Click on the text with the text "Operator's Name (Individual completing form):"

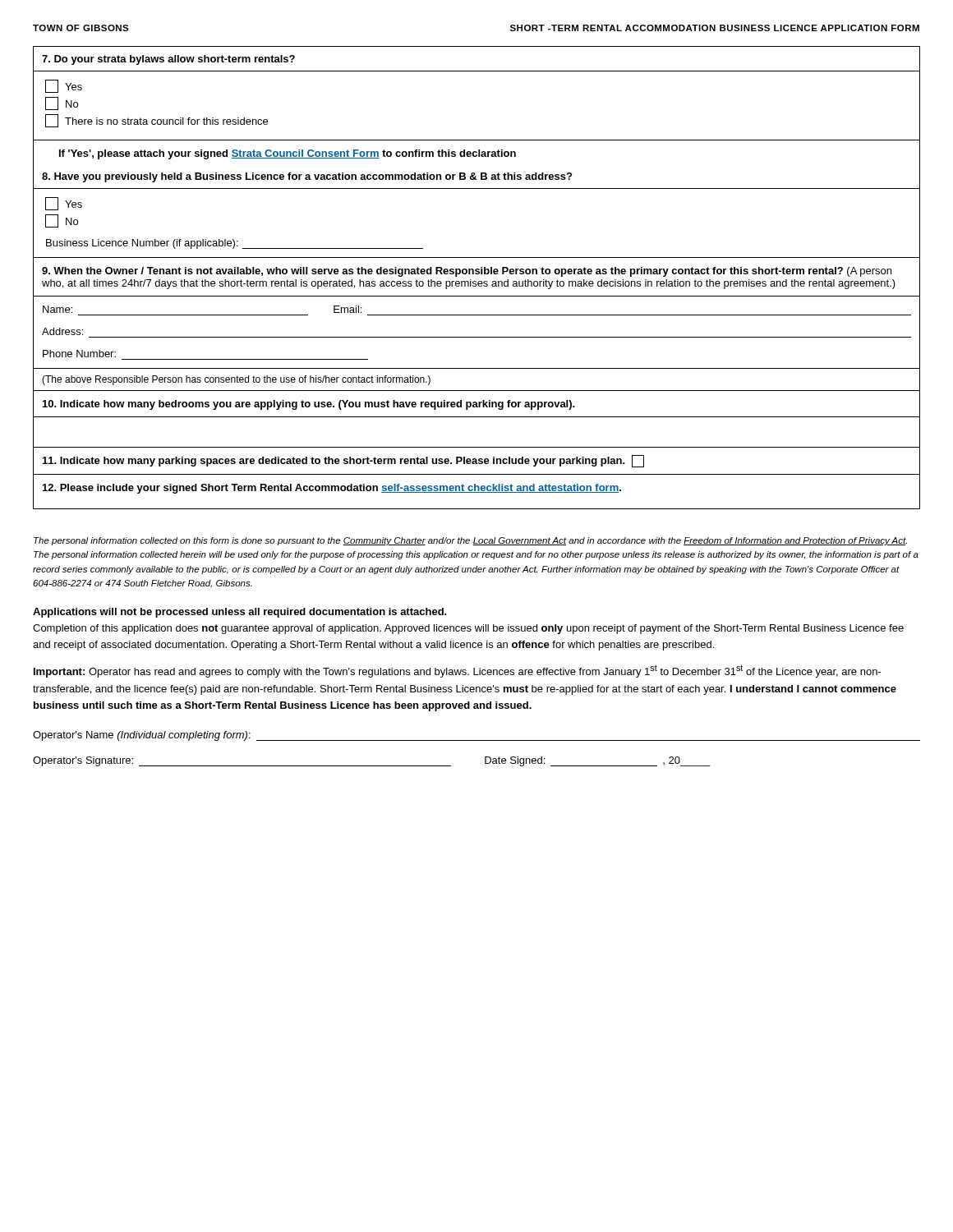click(x=476, y=735)
